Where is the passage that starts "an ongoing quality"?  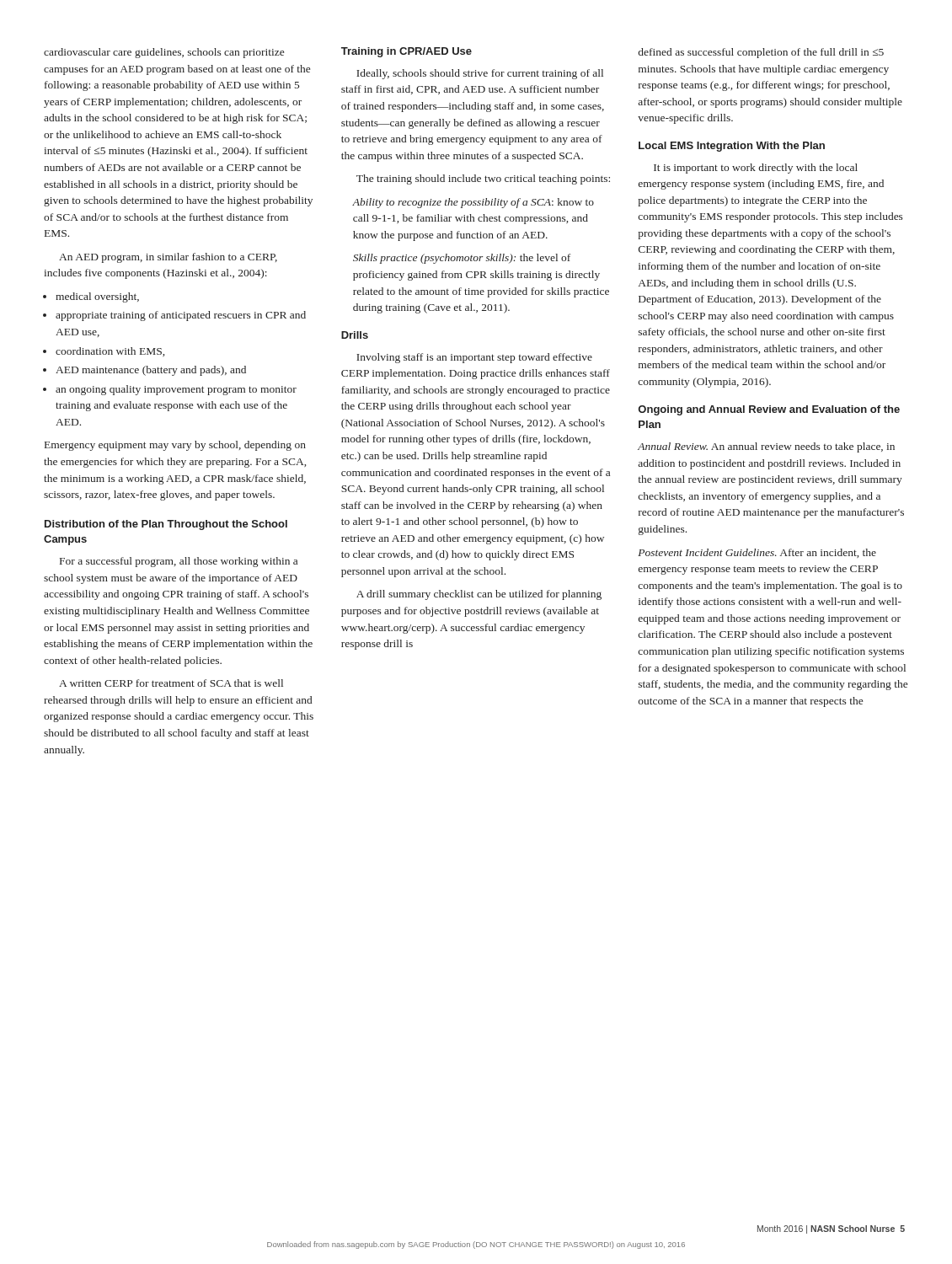click(x=185, y=405)
